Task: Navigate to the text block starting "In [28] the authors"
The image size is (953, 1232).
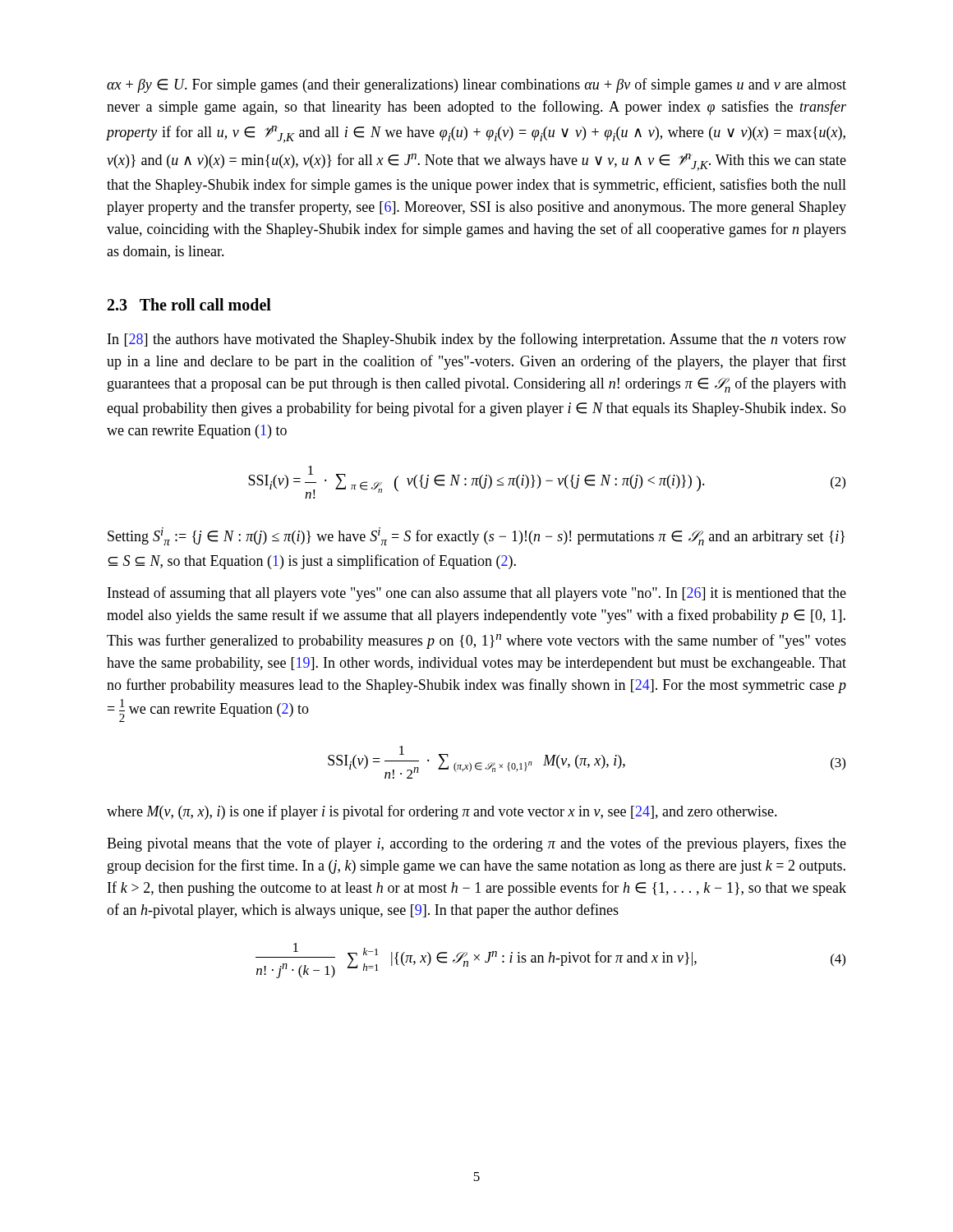Action: 476,385
